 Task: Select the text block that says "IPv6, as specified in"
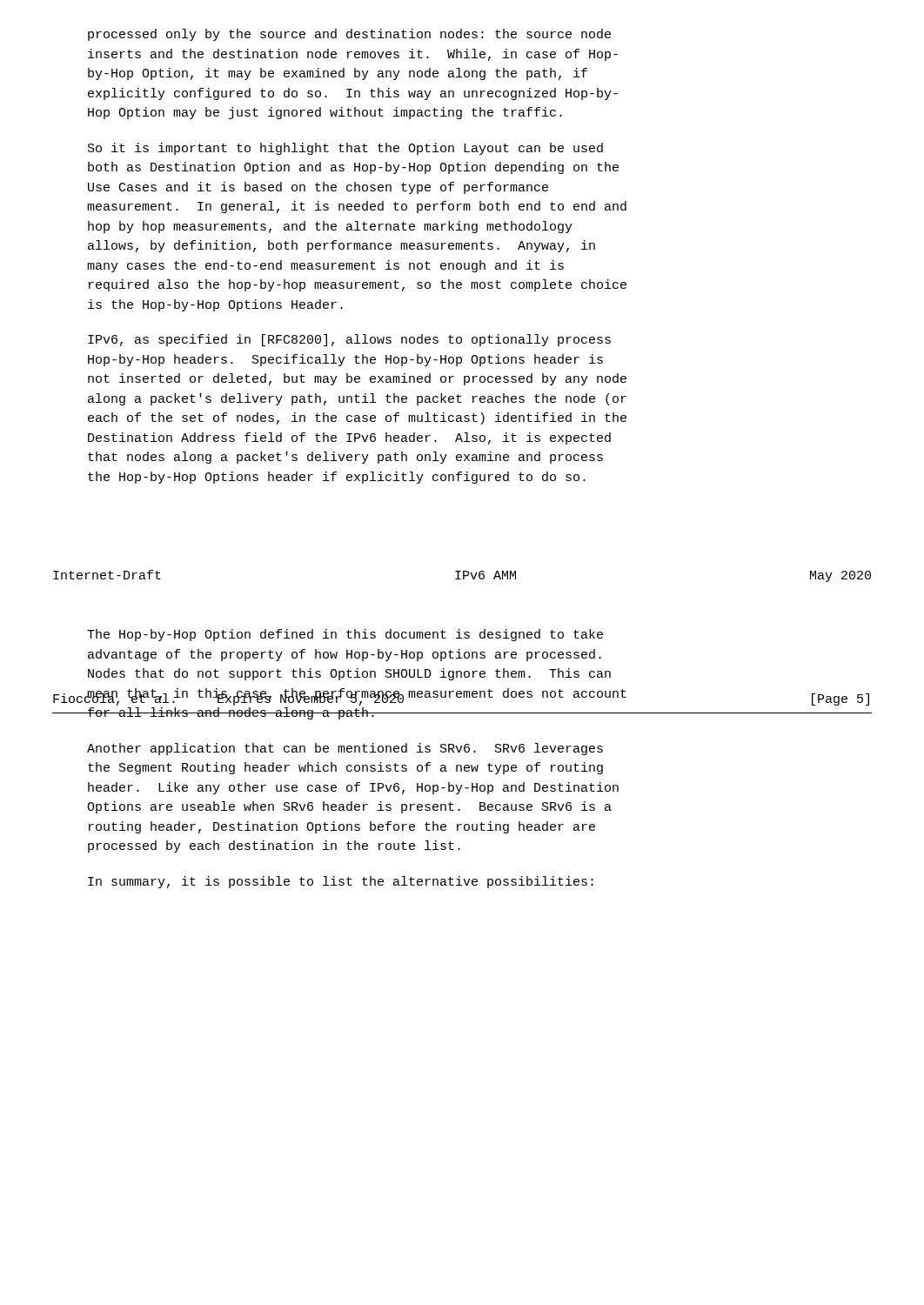[357, 409]
